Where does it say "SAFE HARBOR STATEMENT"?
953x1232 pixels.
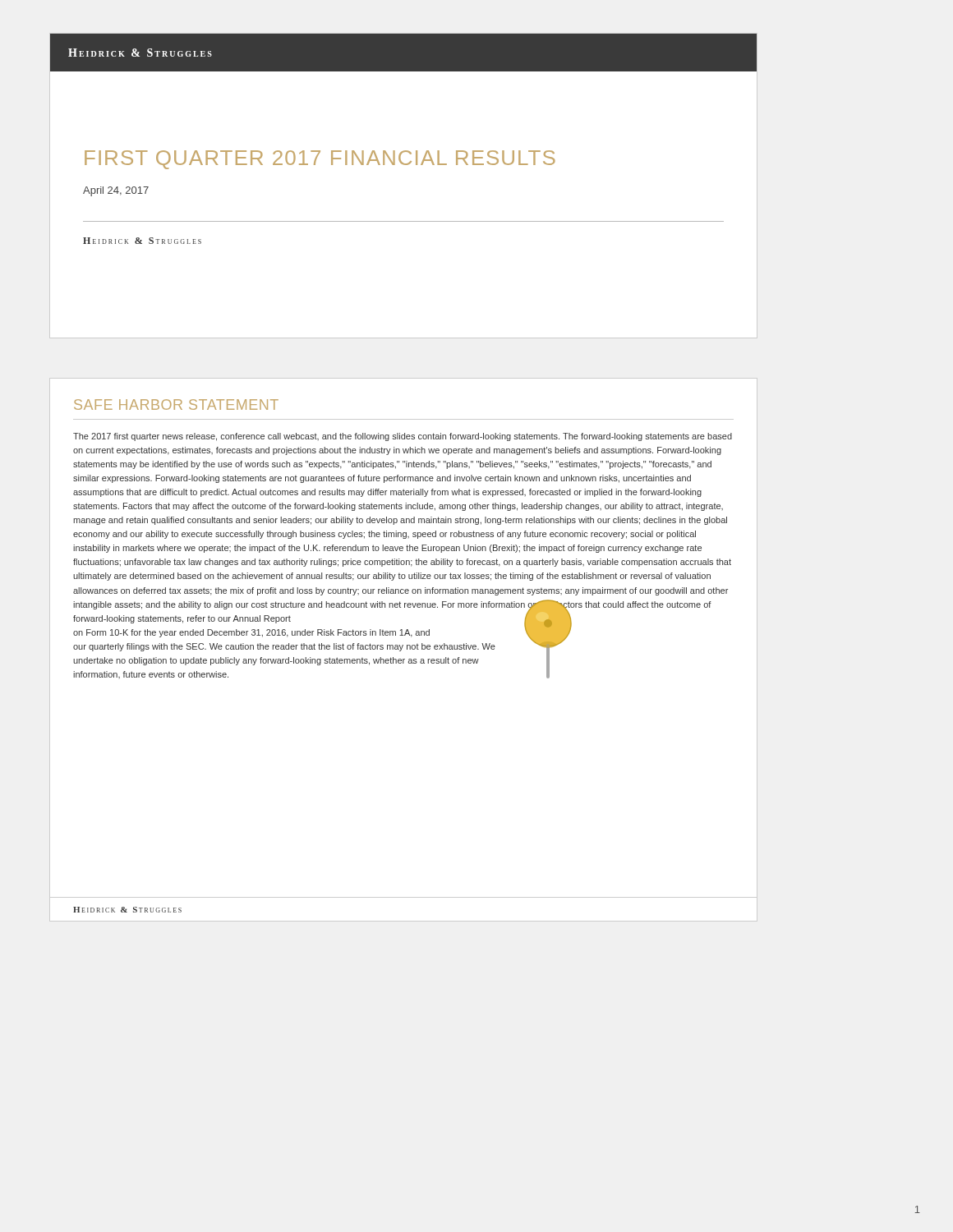pyautogui.click(x=176, y=405)
